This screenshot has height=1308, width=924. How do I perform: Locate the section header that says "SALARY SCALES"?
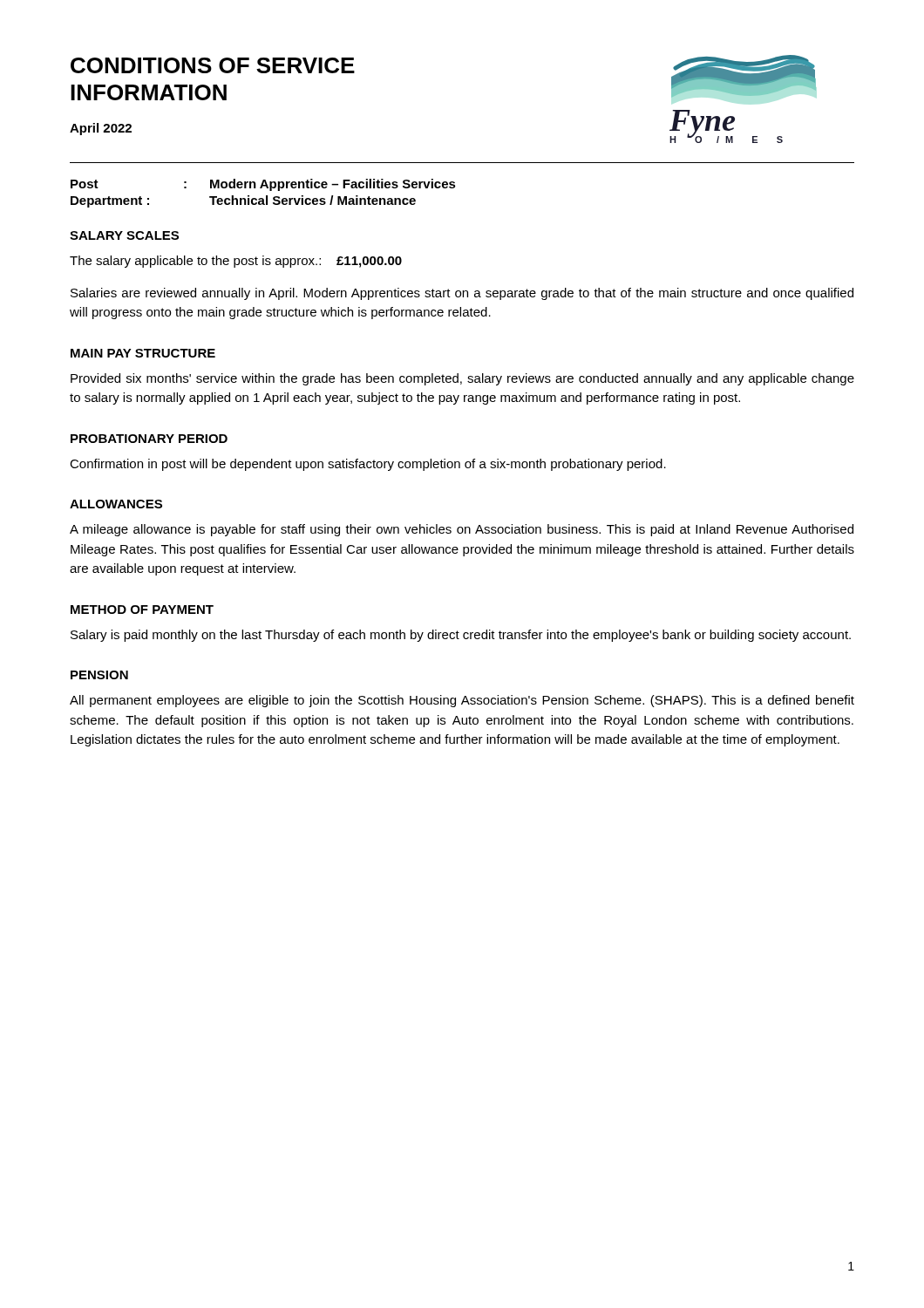coord(125,235)
